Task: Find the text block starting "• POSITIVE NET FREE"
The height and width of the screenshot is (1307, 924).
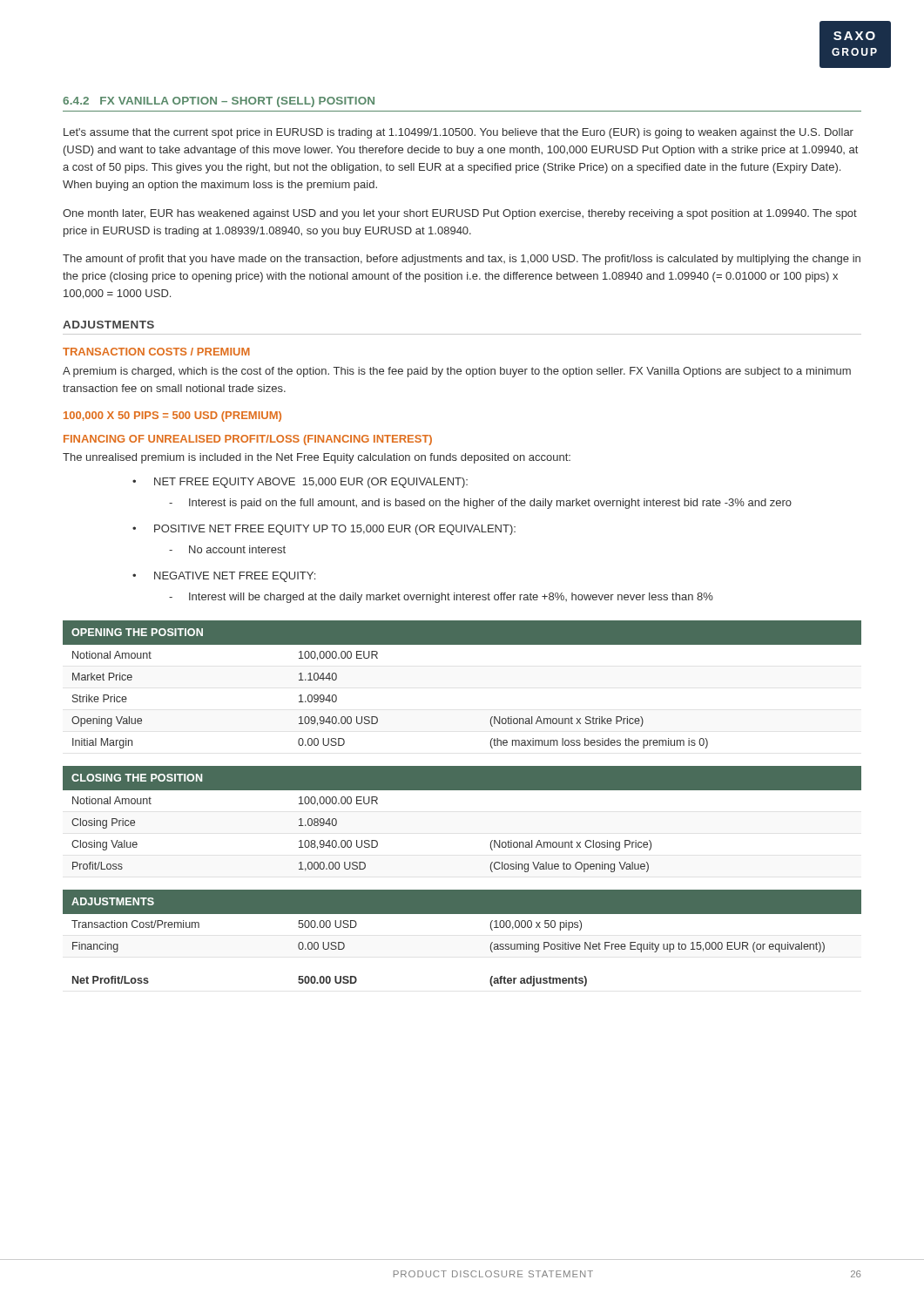Action: pos(462,540)
